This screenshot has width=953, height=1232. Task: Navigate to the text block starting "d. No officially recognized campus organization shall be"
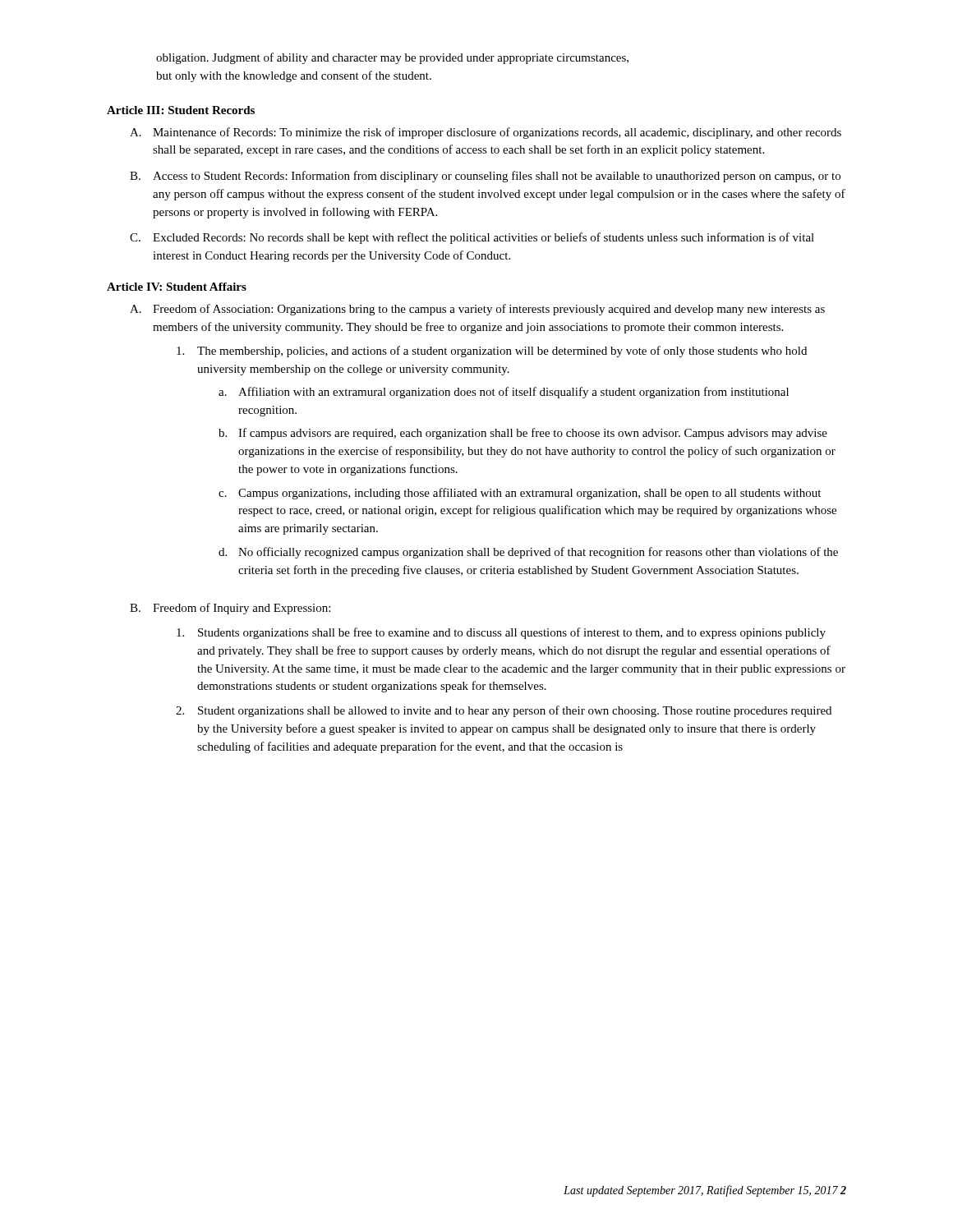(x=532, y=561)
